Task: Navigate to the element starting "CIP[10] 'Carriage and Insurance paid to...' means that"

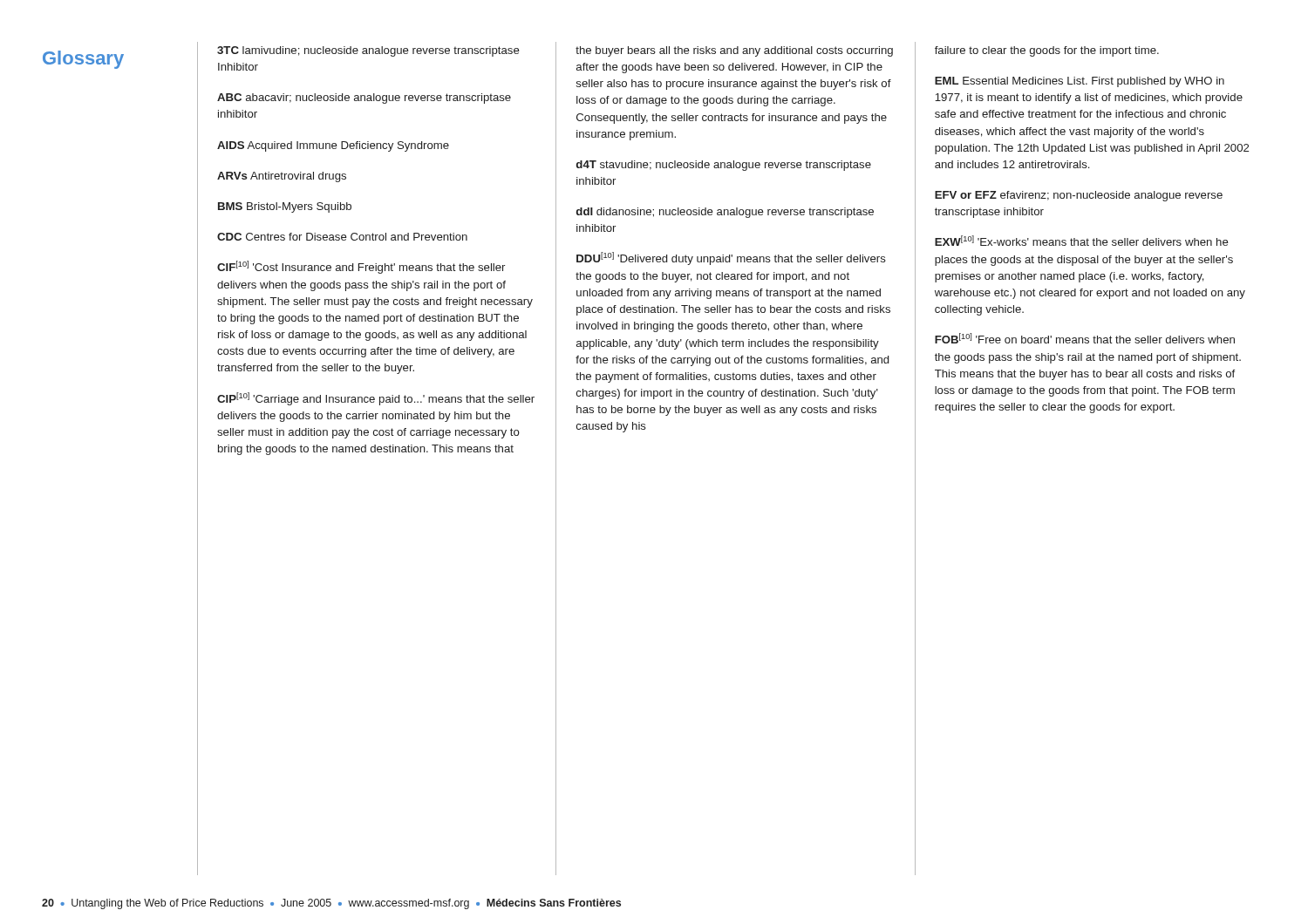Action: (x=376, y=423)
